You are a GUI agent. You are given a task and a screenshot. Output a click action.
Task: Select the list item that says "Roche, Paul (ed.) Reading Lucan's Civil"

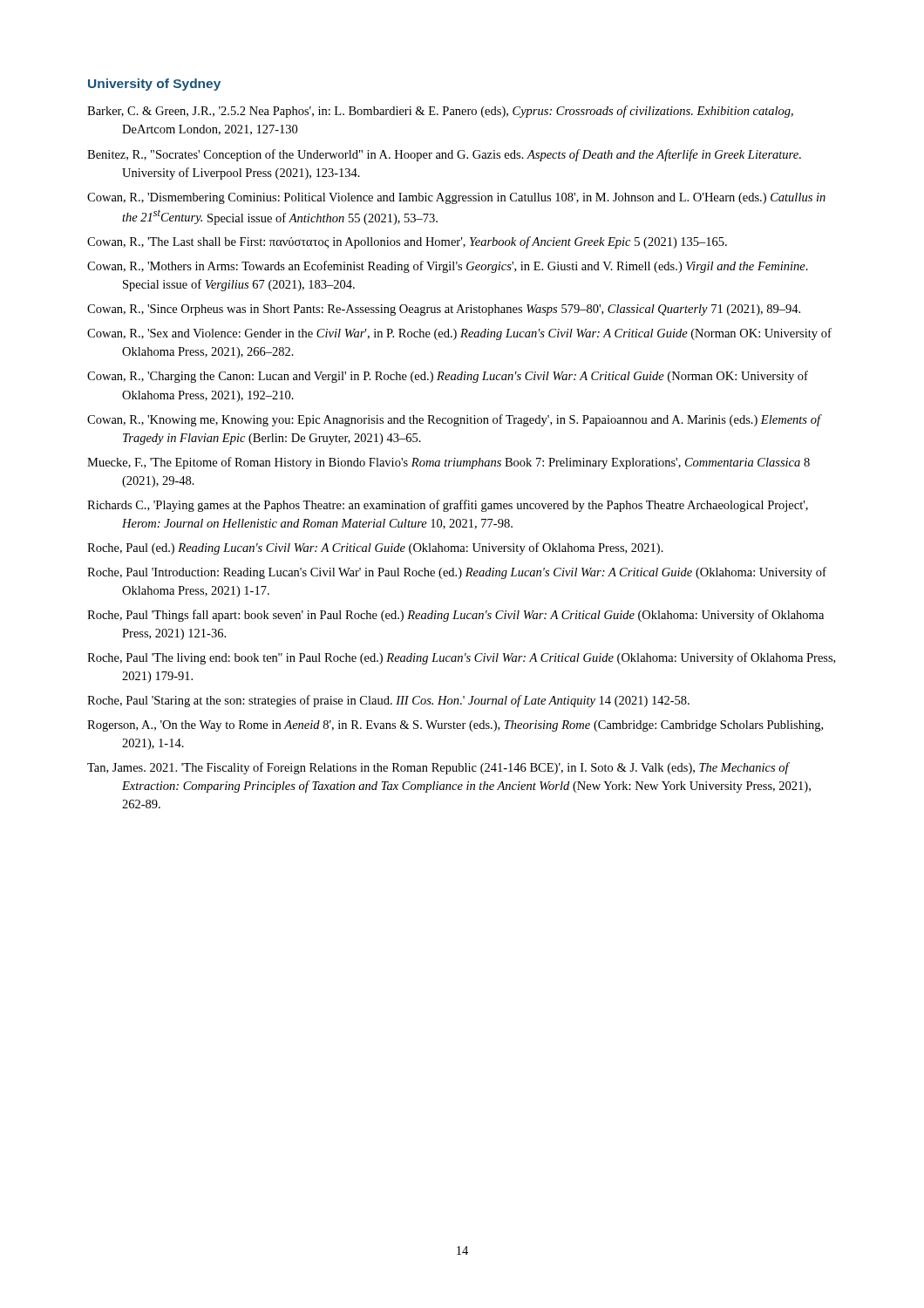[x=375, y=547]
